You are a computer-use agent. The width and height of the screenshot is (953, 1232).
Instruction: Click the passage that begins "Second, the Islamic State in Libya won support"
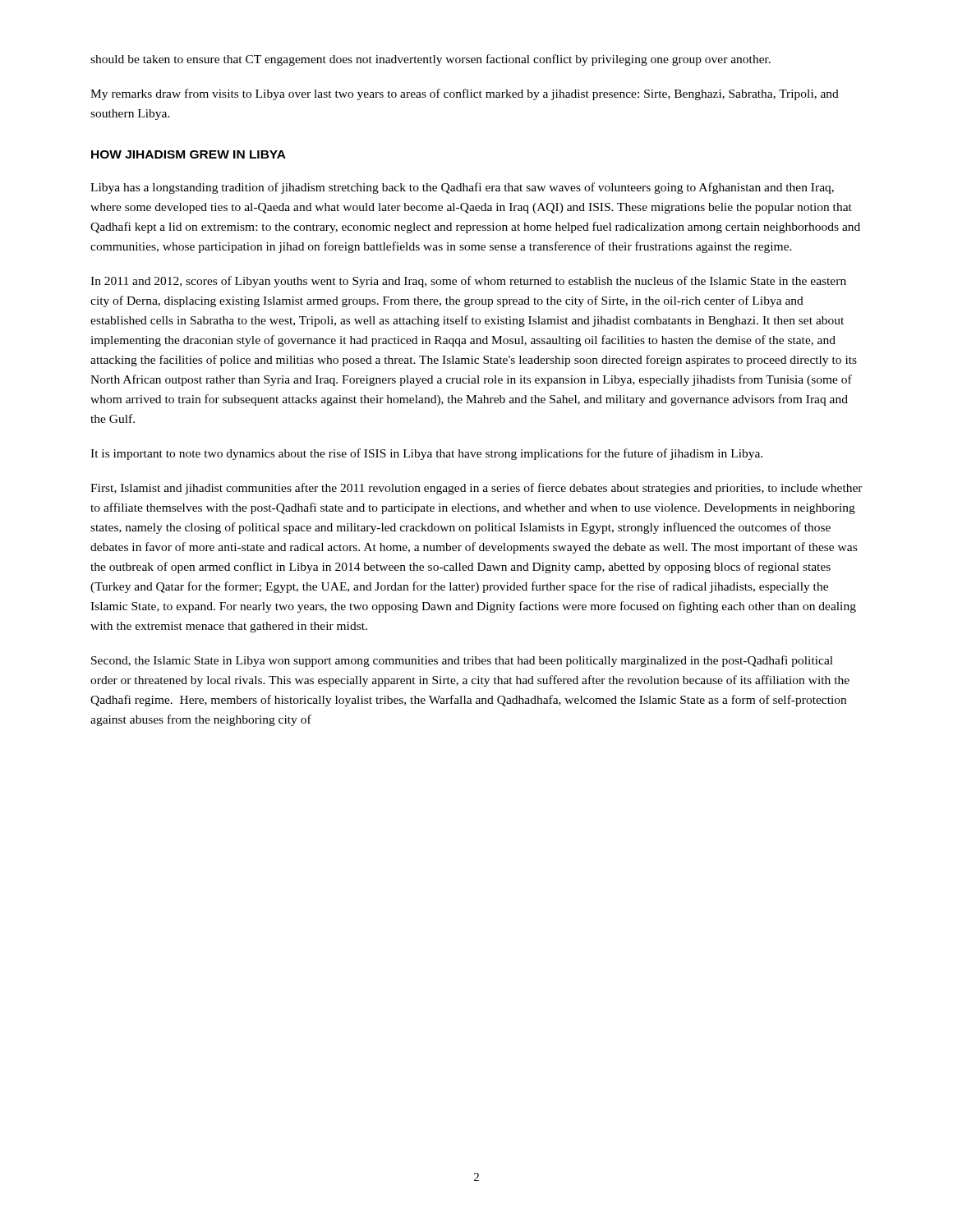[x=470, y=690]
